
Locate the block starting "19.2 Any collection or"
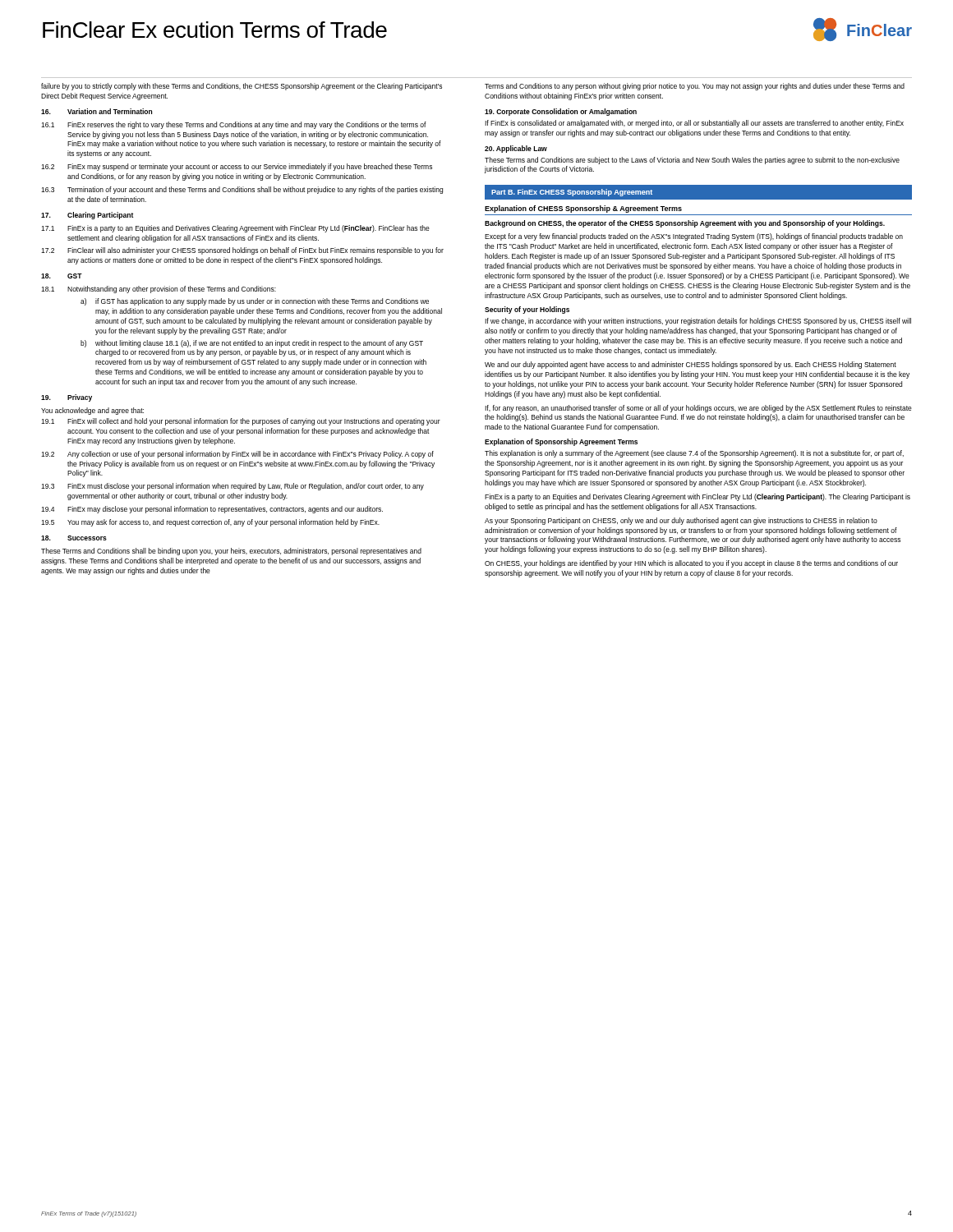point(242,464)
